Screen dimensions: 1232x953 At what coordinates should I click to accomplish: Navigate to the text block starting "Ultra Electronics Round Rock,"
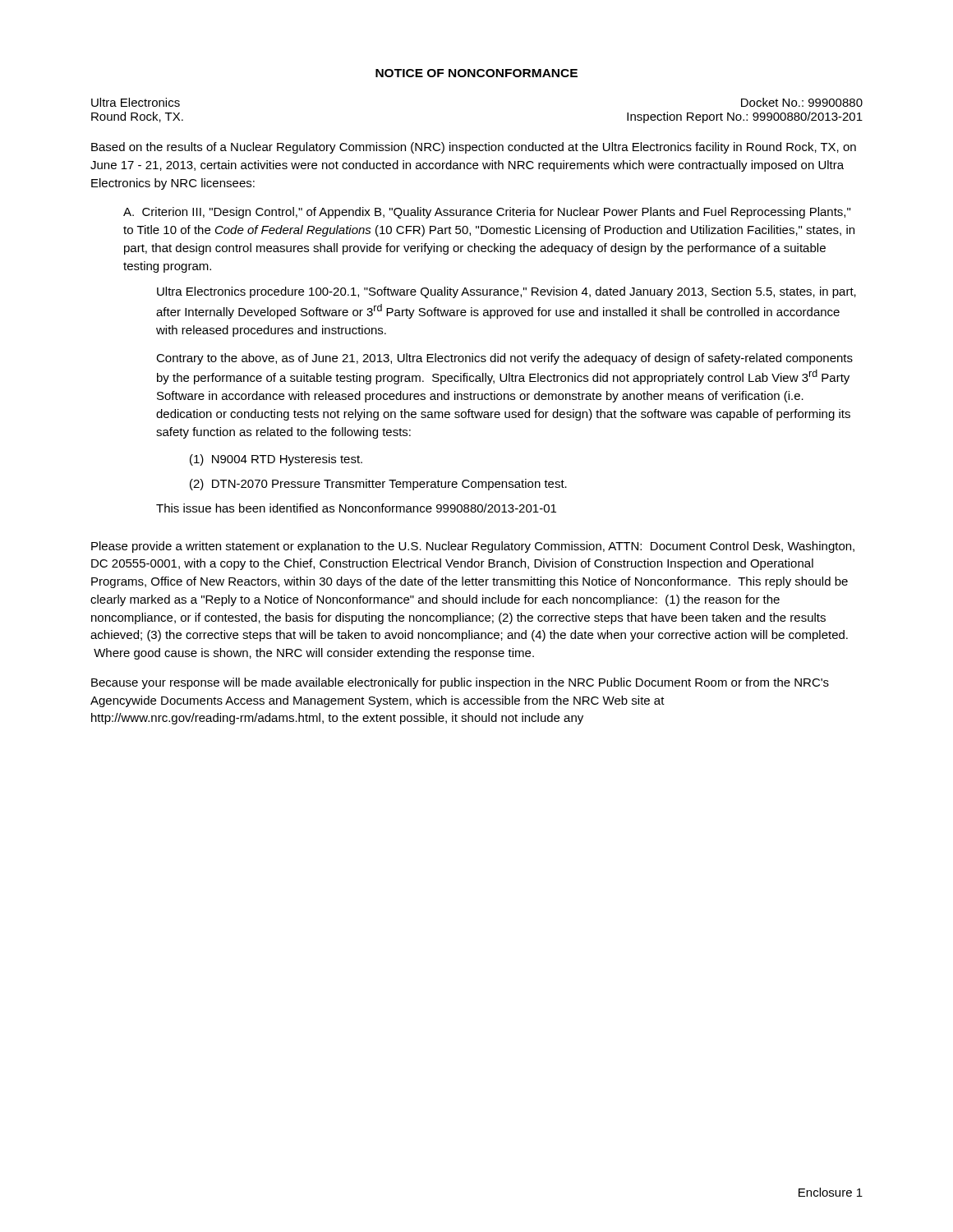pos(134,103)
